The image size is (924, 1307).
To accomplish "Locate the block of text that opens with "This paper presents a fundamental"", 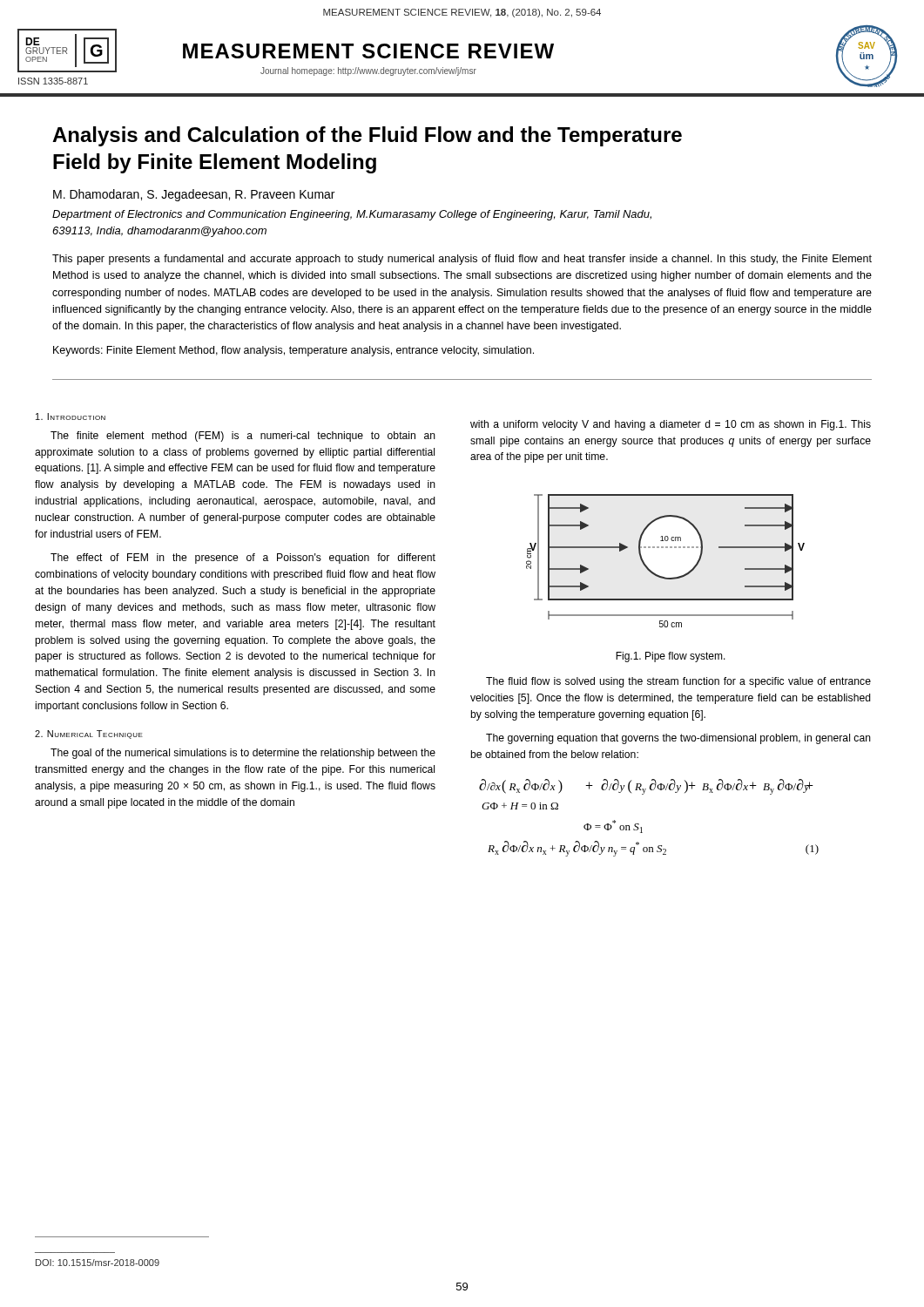I will (462, 292).
